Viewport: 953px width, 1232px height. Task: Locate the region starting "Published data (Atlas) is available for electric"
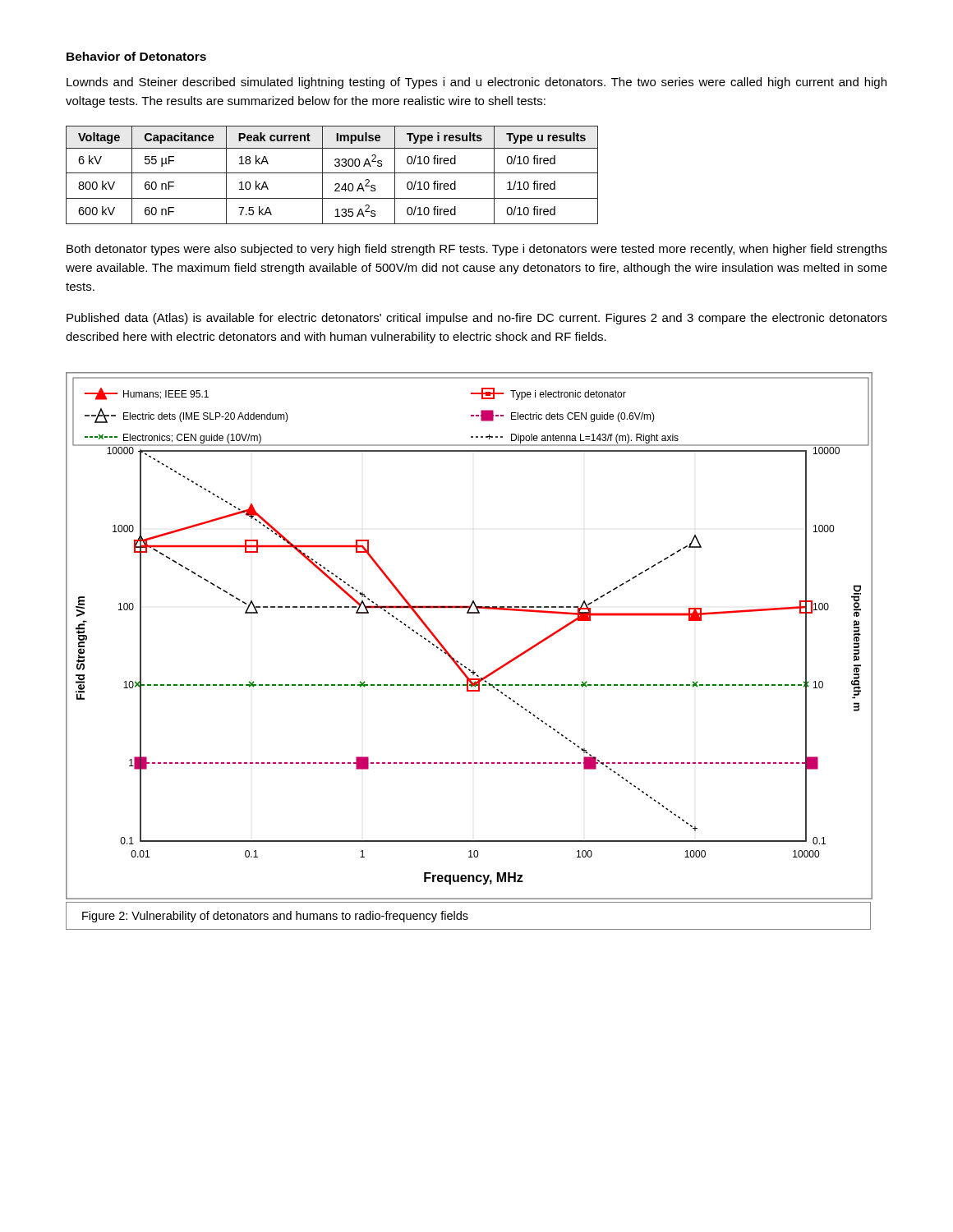(x=476, y=327)
